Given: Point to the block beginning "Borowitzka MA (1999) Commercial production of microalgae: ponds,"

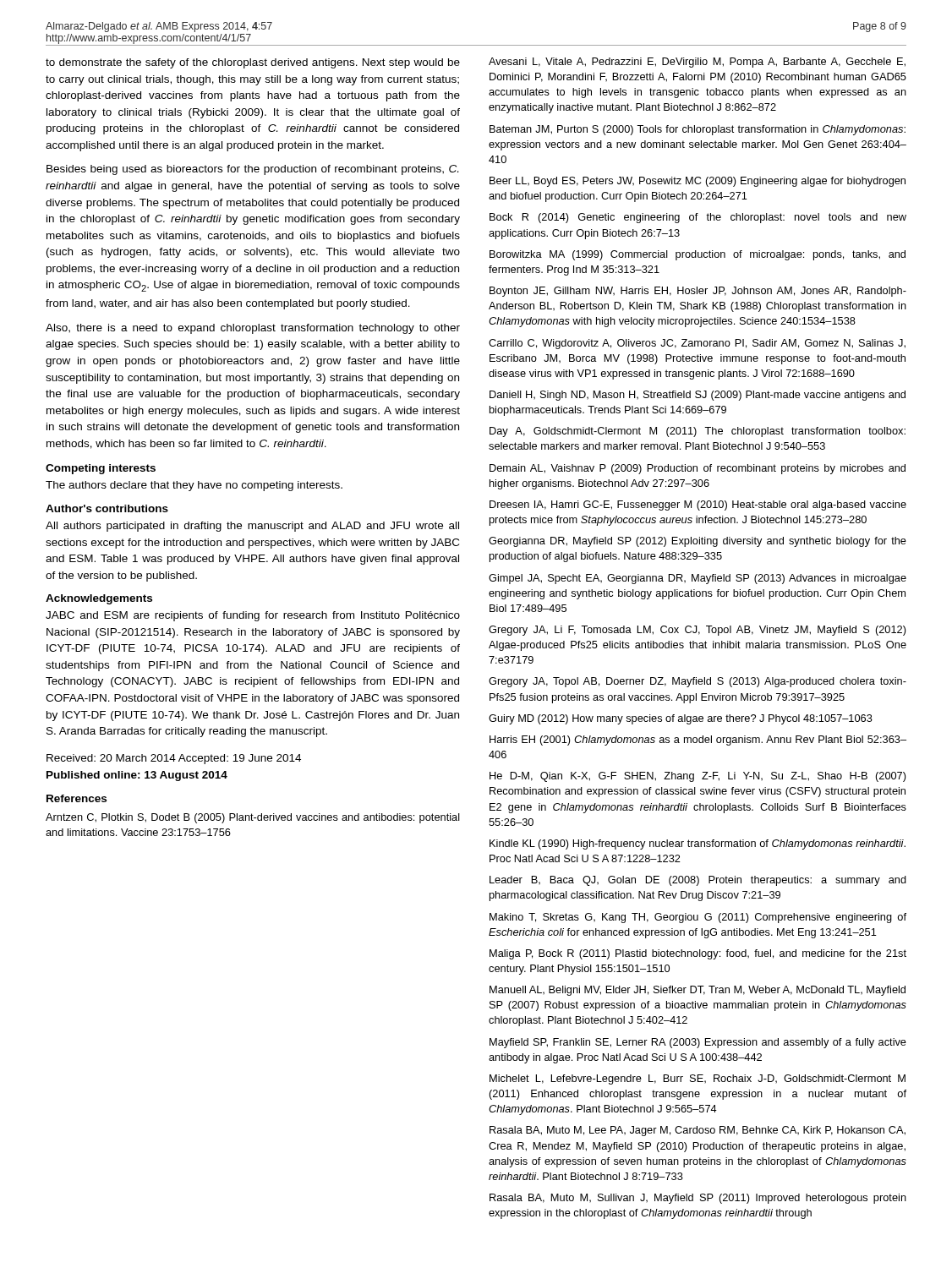Looking at the screenshot, I should coord(697,261).
